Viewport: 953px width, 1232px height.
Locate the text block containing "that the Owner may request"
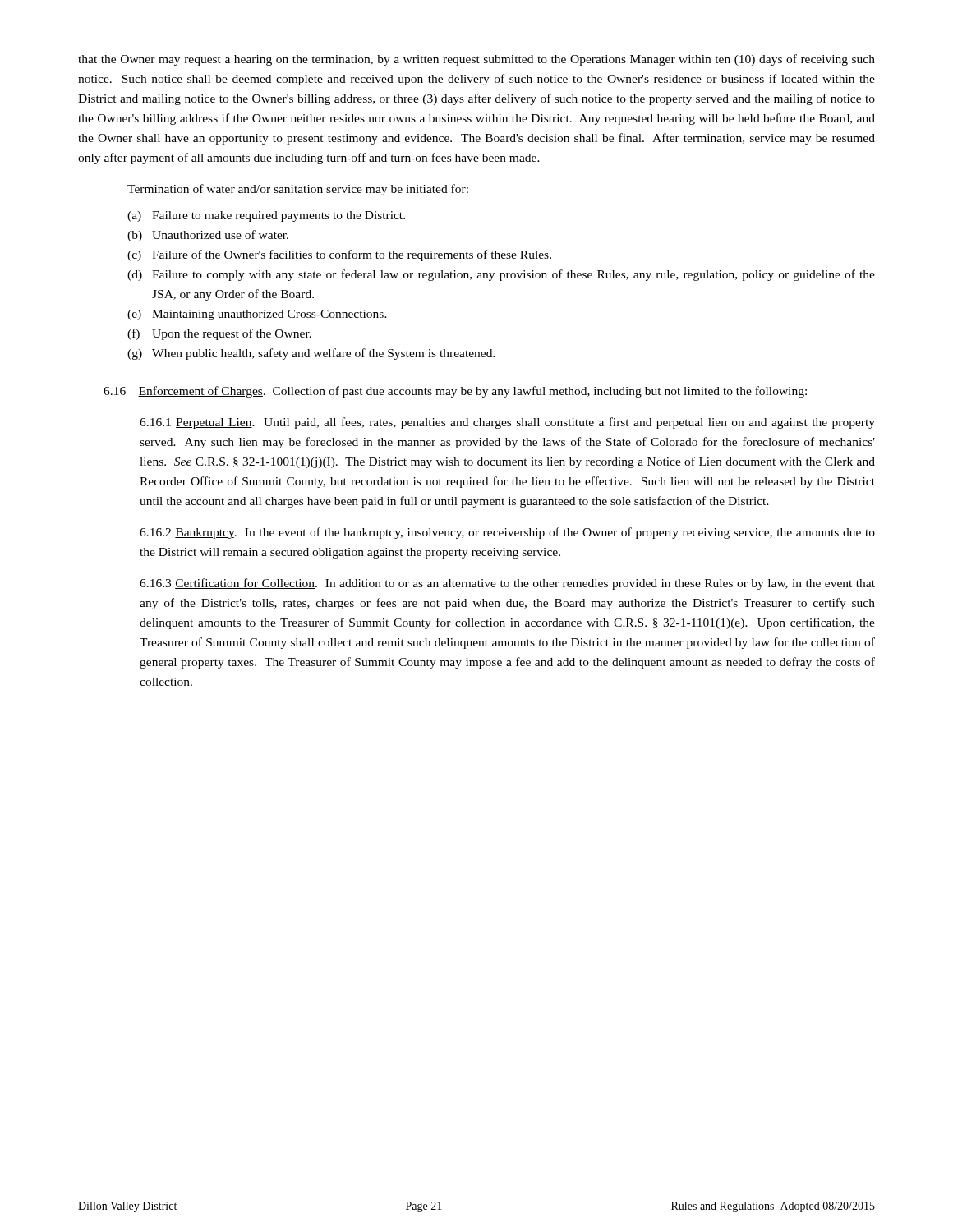(476, 108)
